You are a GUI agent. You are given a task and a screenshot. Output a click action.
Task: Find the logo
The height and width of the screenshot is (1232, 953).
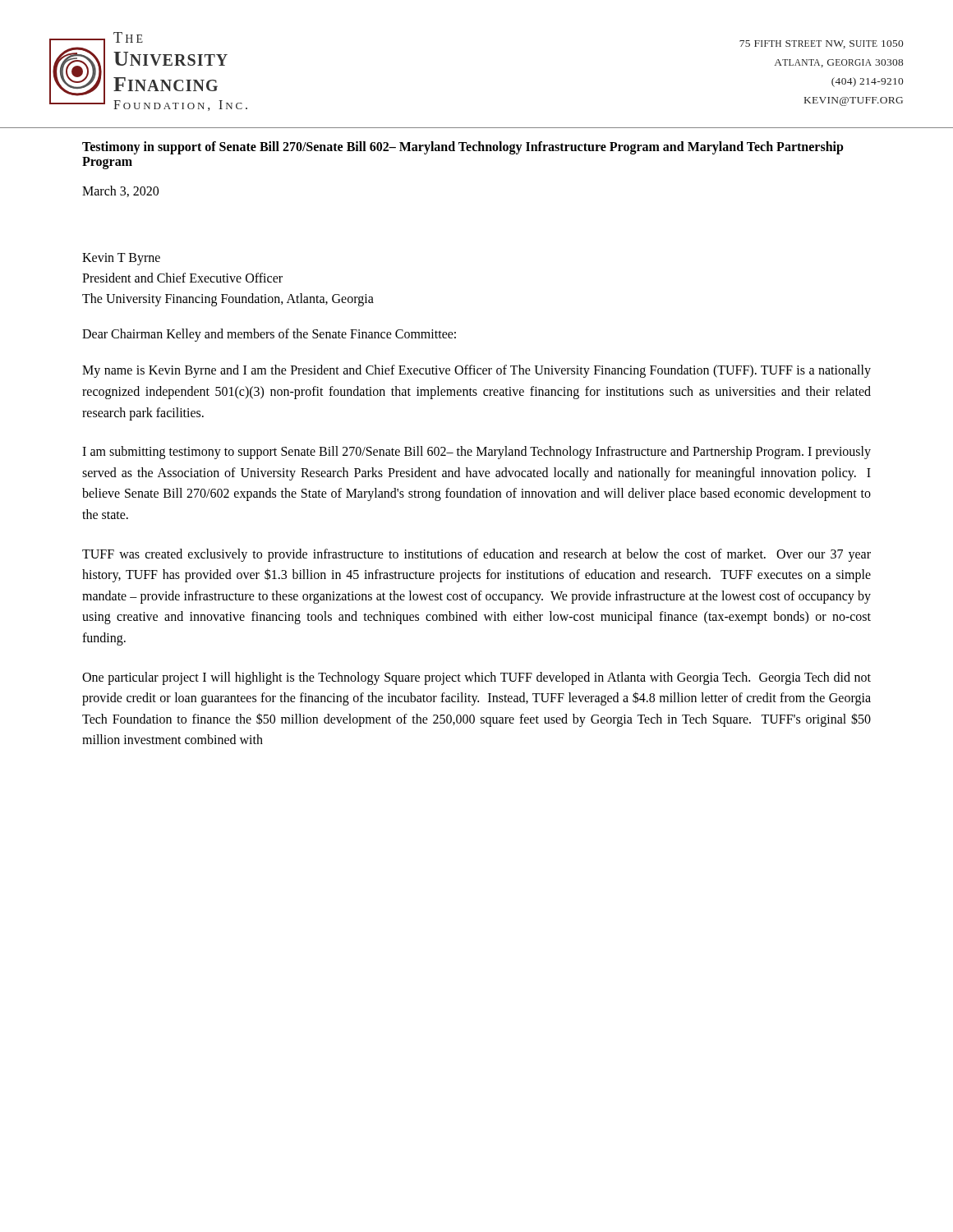pos(150,71)
